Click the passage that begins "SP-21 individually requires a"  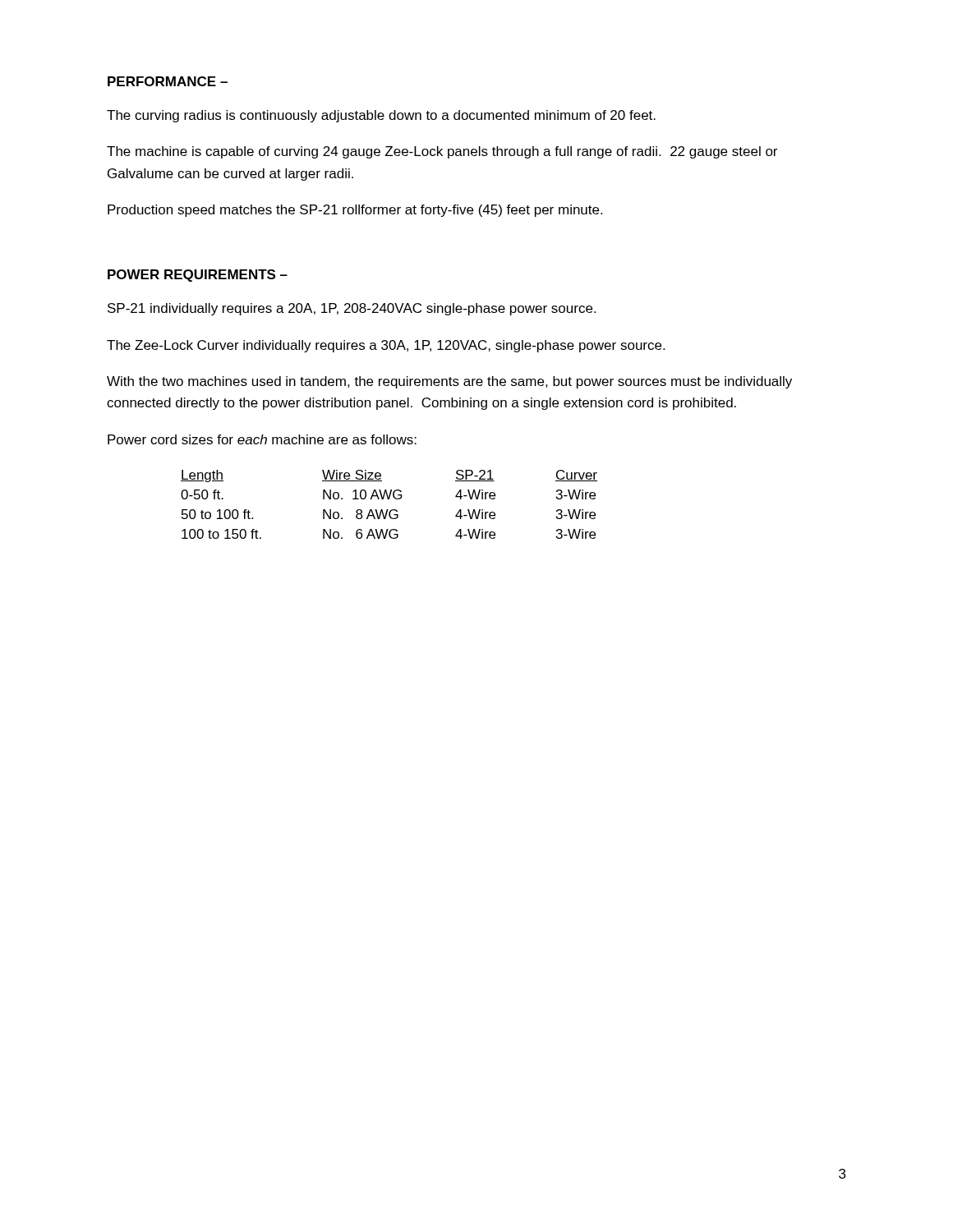[352, 309]
